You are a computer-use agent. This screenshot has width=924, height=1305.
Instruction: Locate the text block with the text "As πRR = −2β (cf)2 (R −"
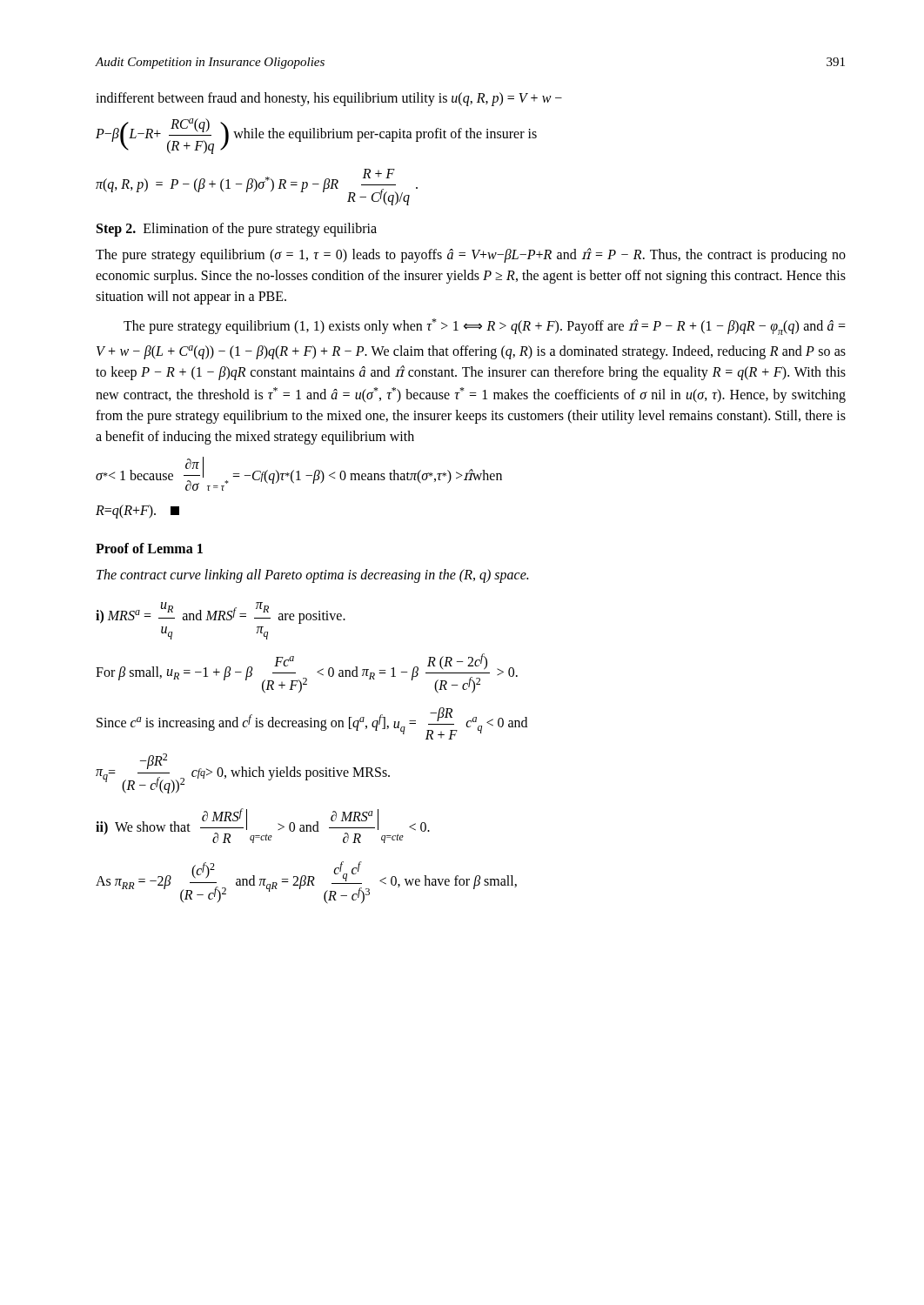(471, 882)
